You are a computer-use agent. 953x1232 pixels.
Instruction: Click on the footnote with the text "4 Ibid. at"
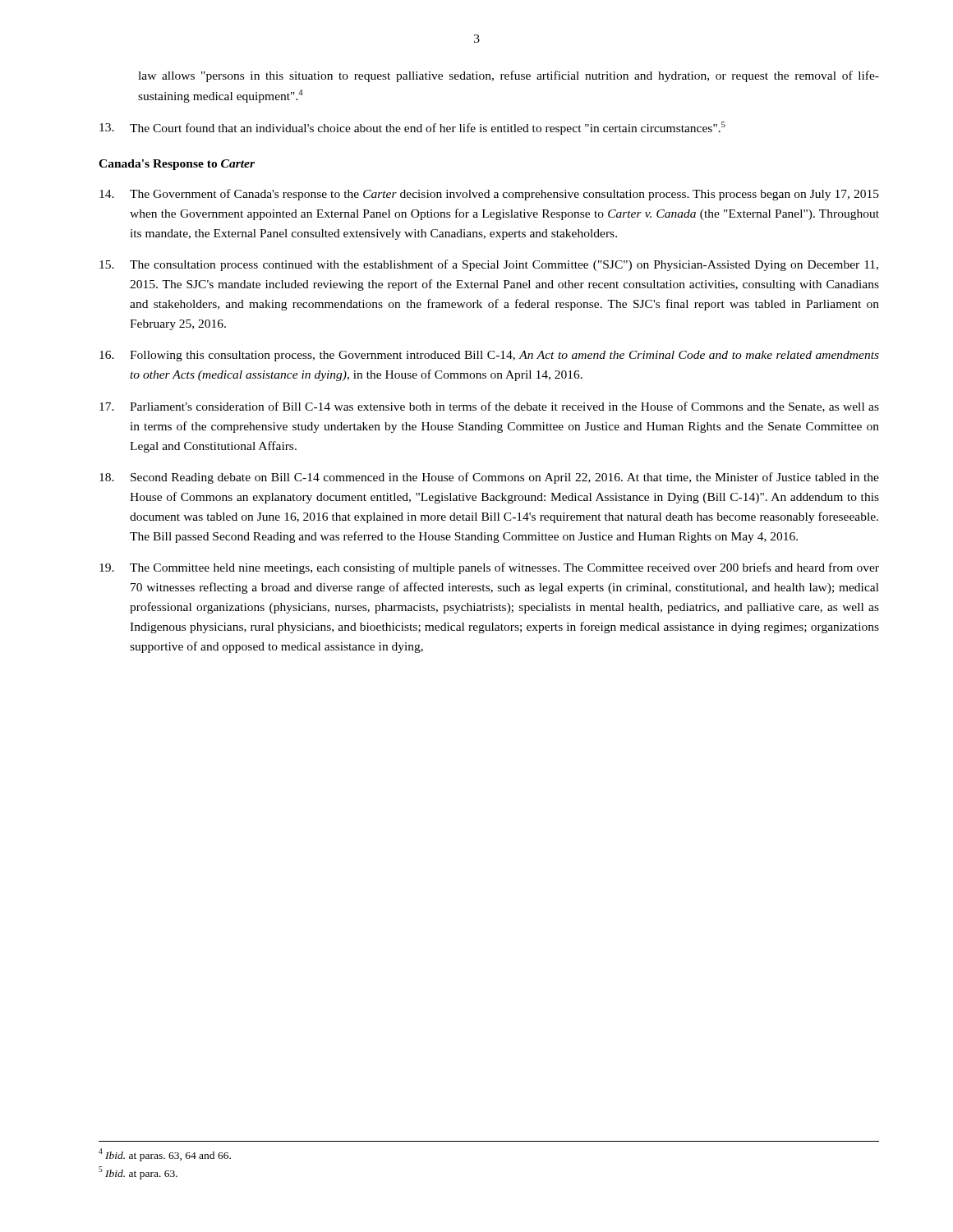[165, 1154]
